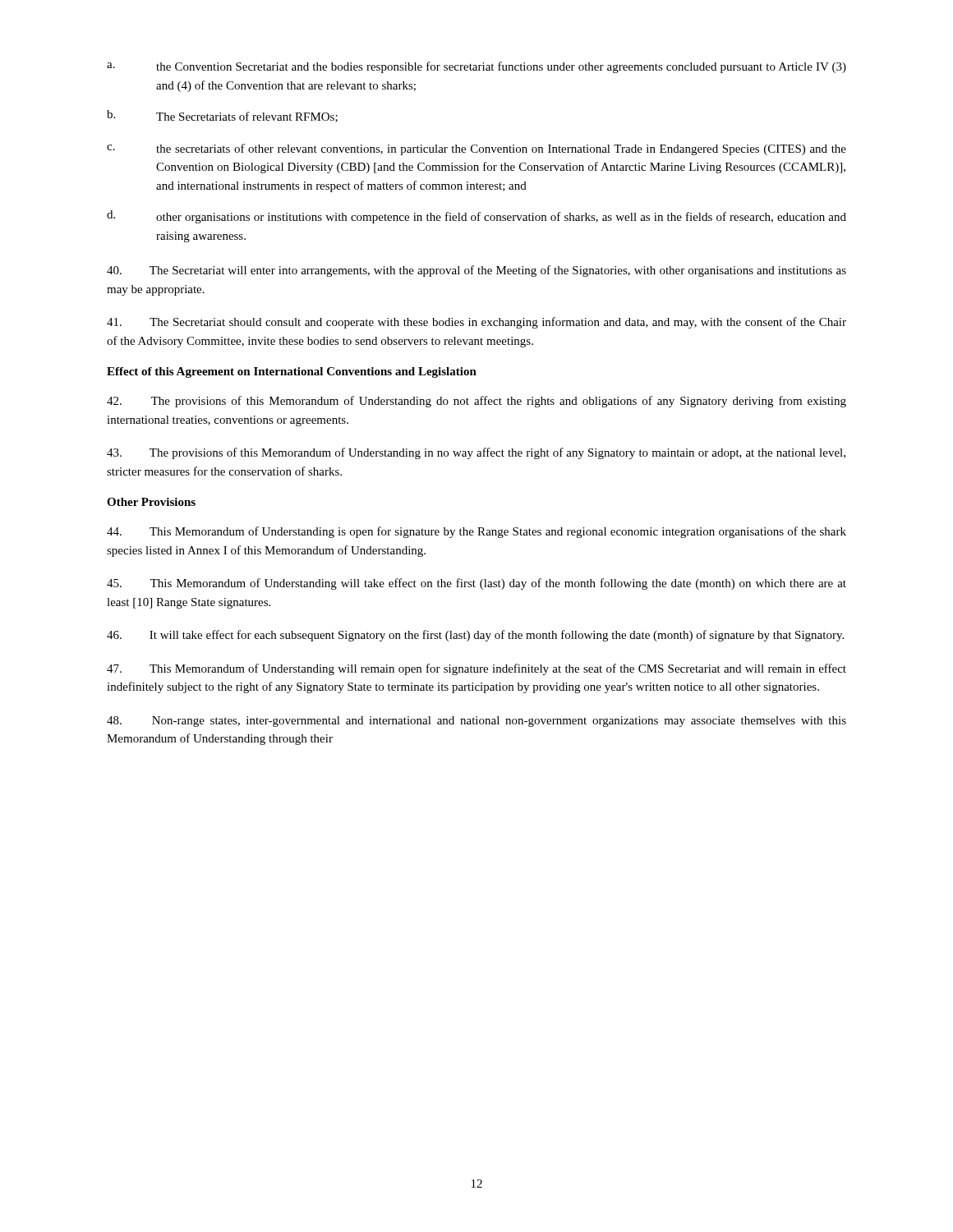
Task: Find the text block with the text "The provisions of this Memorandum of Understanding in"
Action: (476, 461)
